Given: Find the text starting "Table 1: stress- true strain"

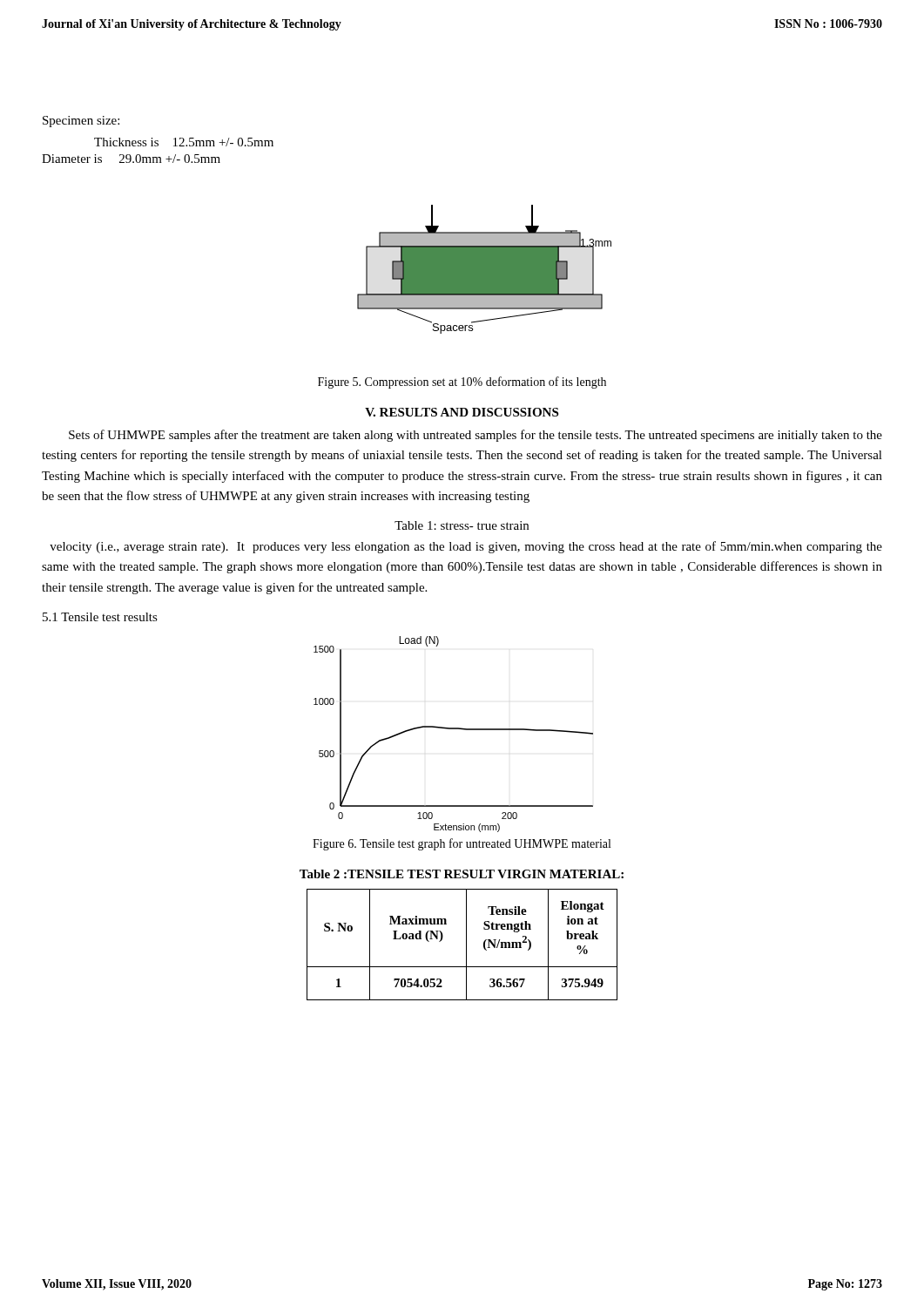Looking at the screenshot, I should click(x=462, y=525).
